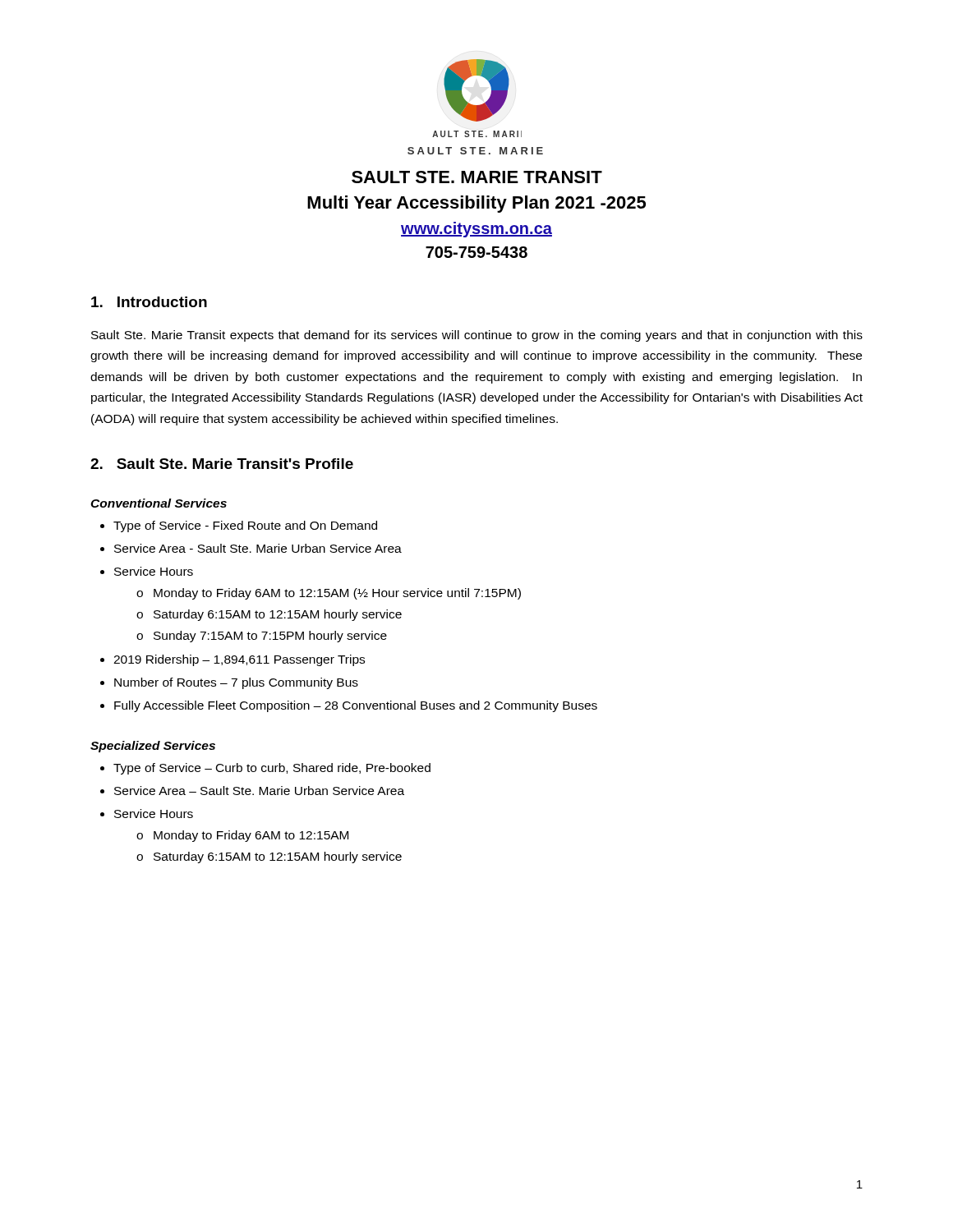Find the title containing "SAULT STE. MARIE TRANSIT Multi Year Accessibility"

[476, 214]
